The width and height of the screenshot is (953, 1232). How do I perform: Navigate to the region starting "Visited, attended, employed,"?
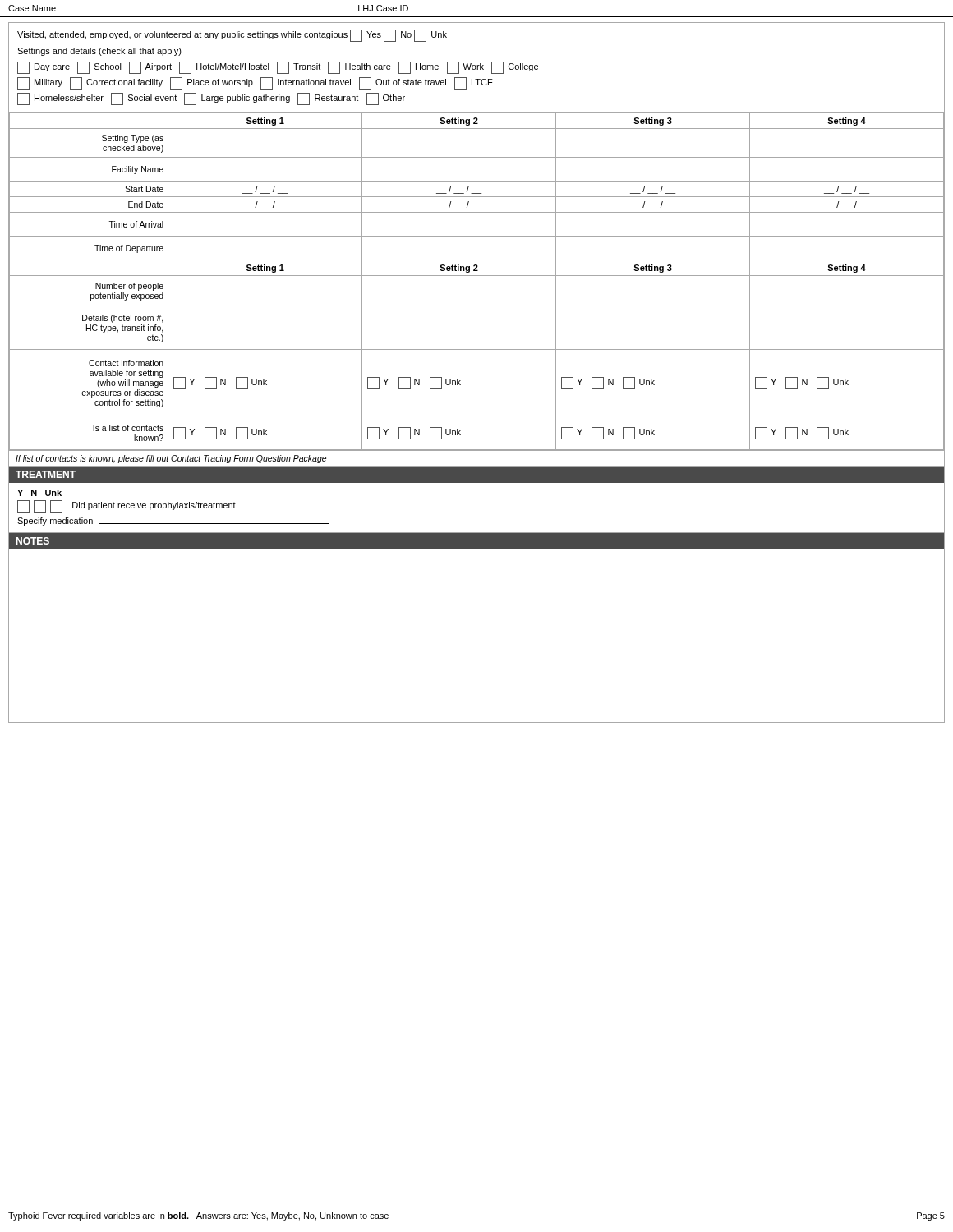tap(476, 67)
